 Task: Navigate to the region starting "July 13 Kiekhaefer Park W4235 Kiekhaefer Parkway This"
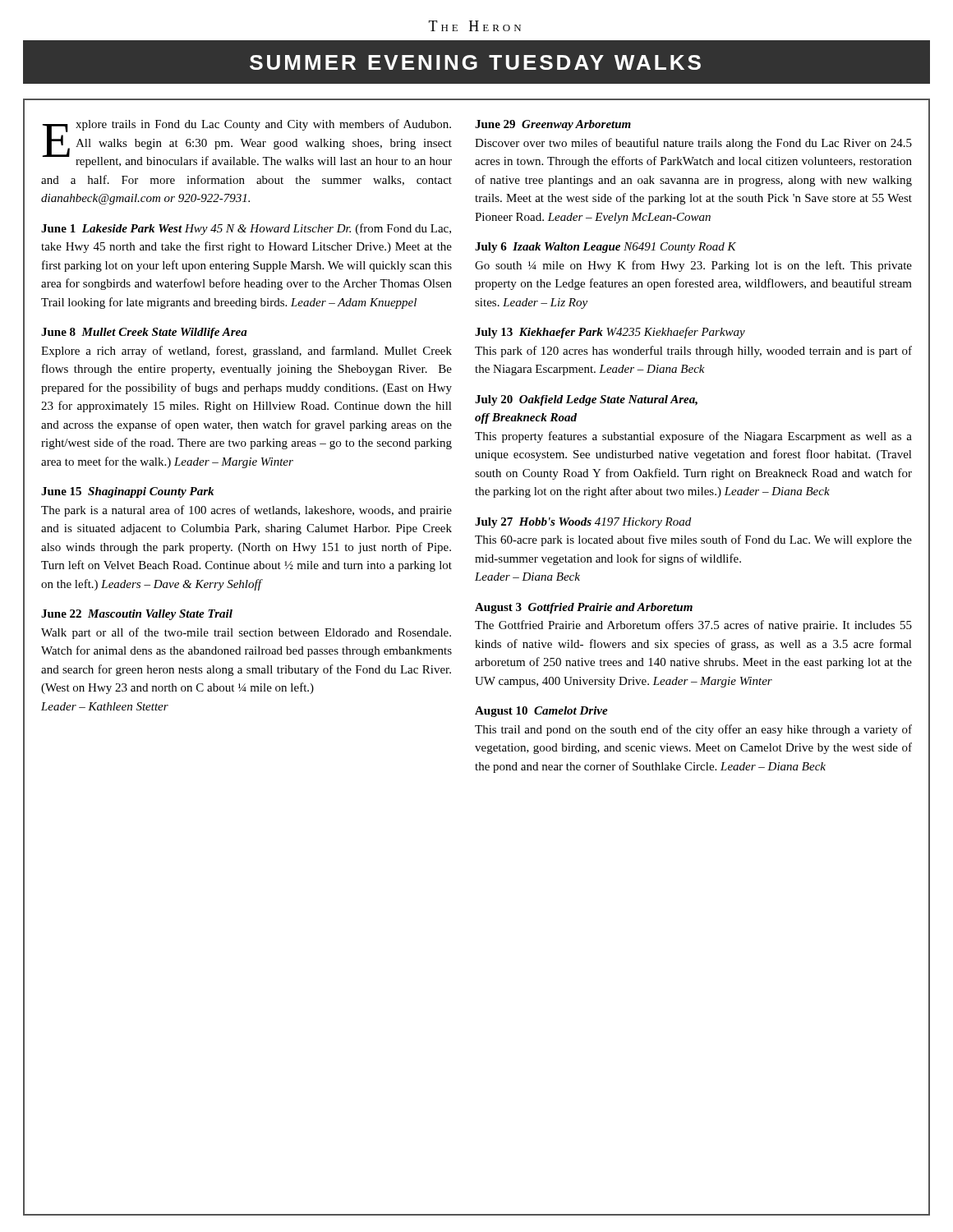click(x=693, y=350)
